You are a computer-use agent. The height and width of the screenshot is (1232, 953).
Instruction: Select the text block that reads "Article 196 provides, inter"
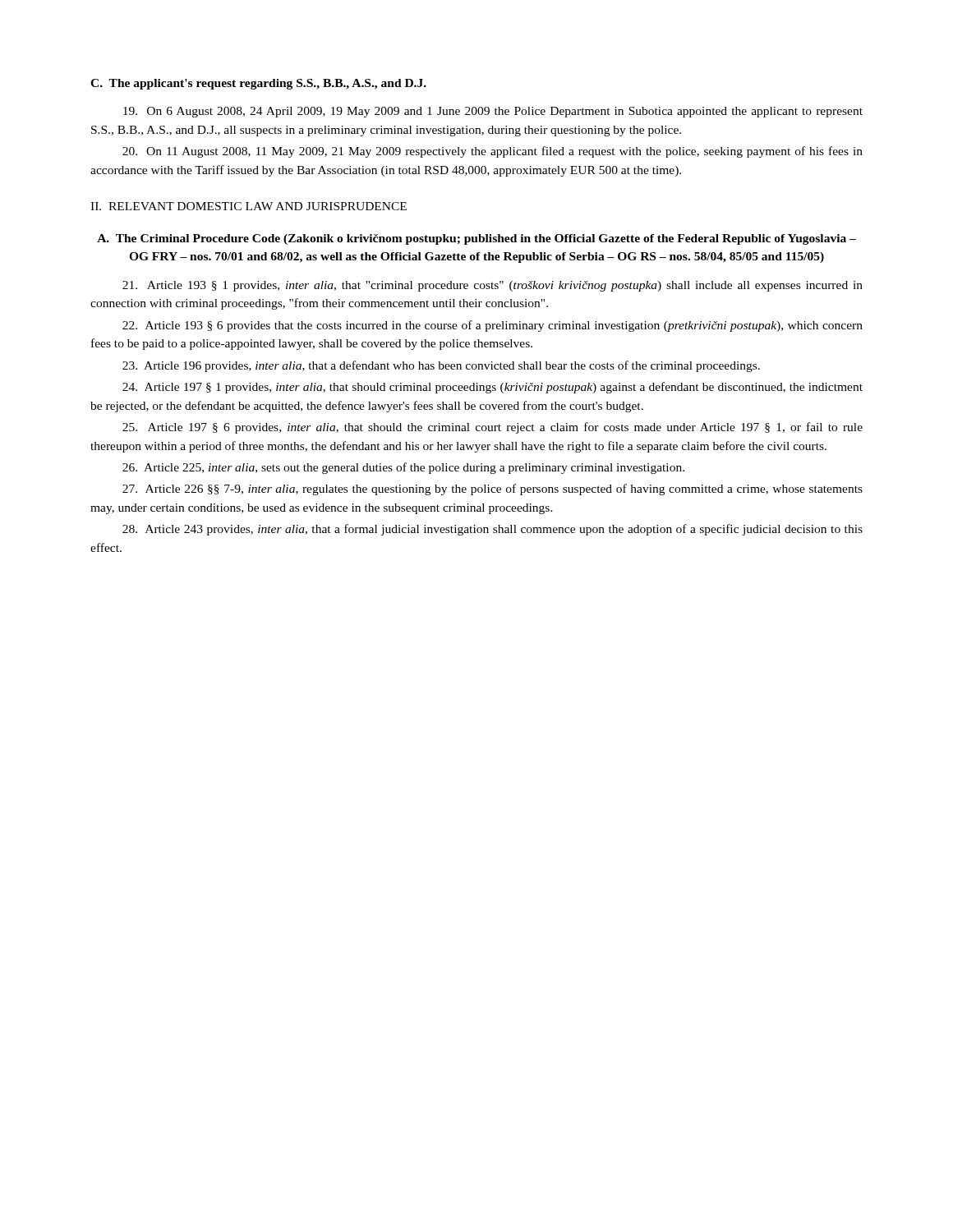click(x=476, y=365)
